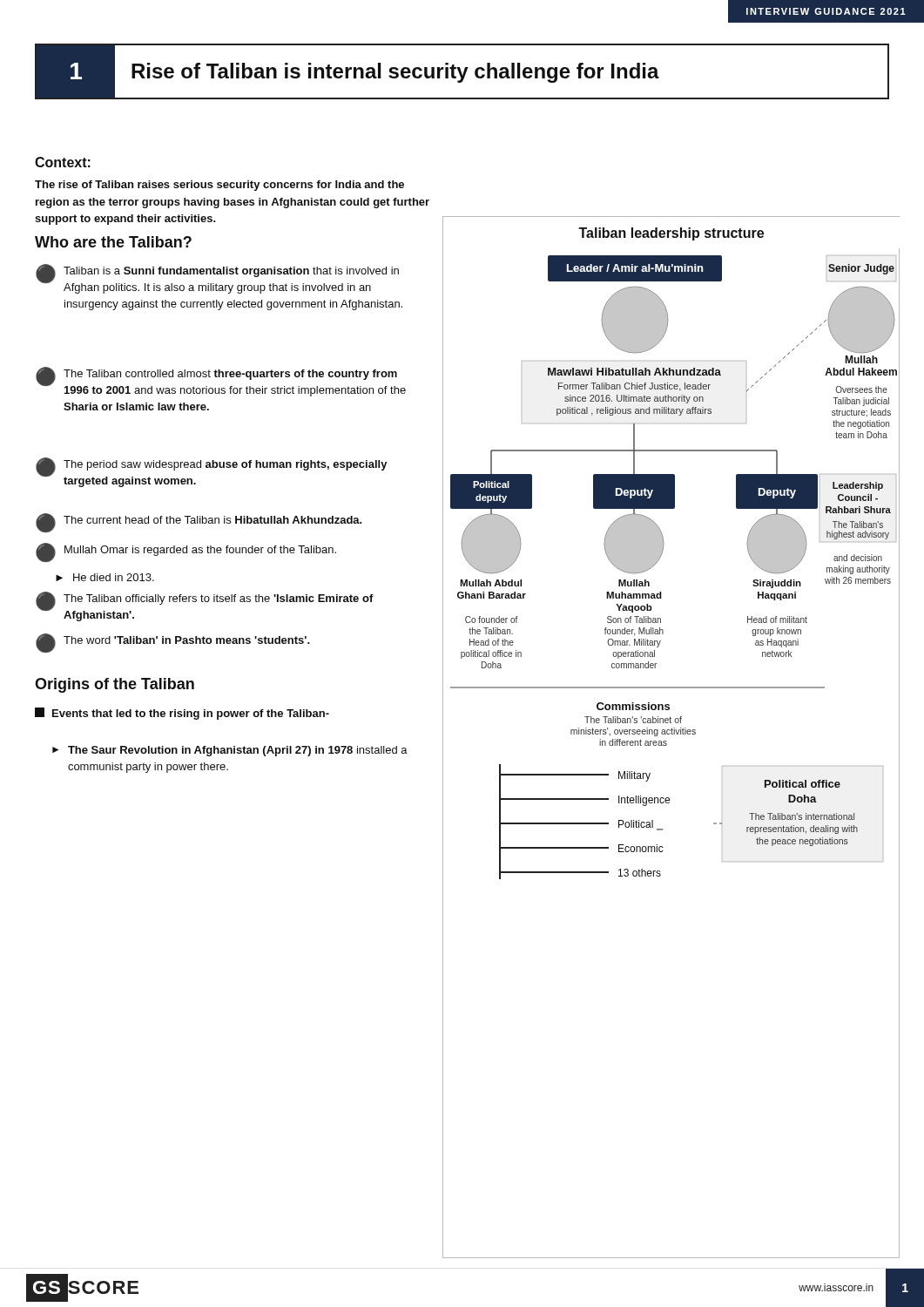Point to the block beginning "⚫ Mullah Omar is regarded"
This screenshot has height=1307, width=924.
(x=186, y=554)
